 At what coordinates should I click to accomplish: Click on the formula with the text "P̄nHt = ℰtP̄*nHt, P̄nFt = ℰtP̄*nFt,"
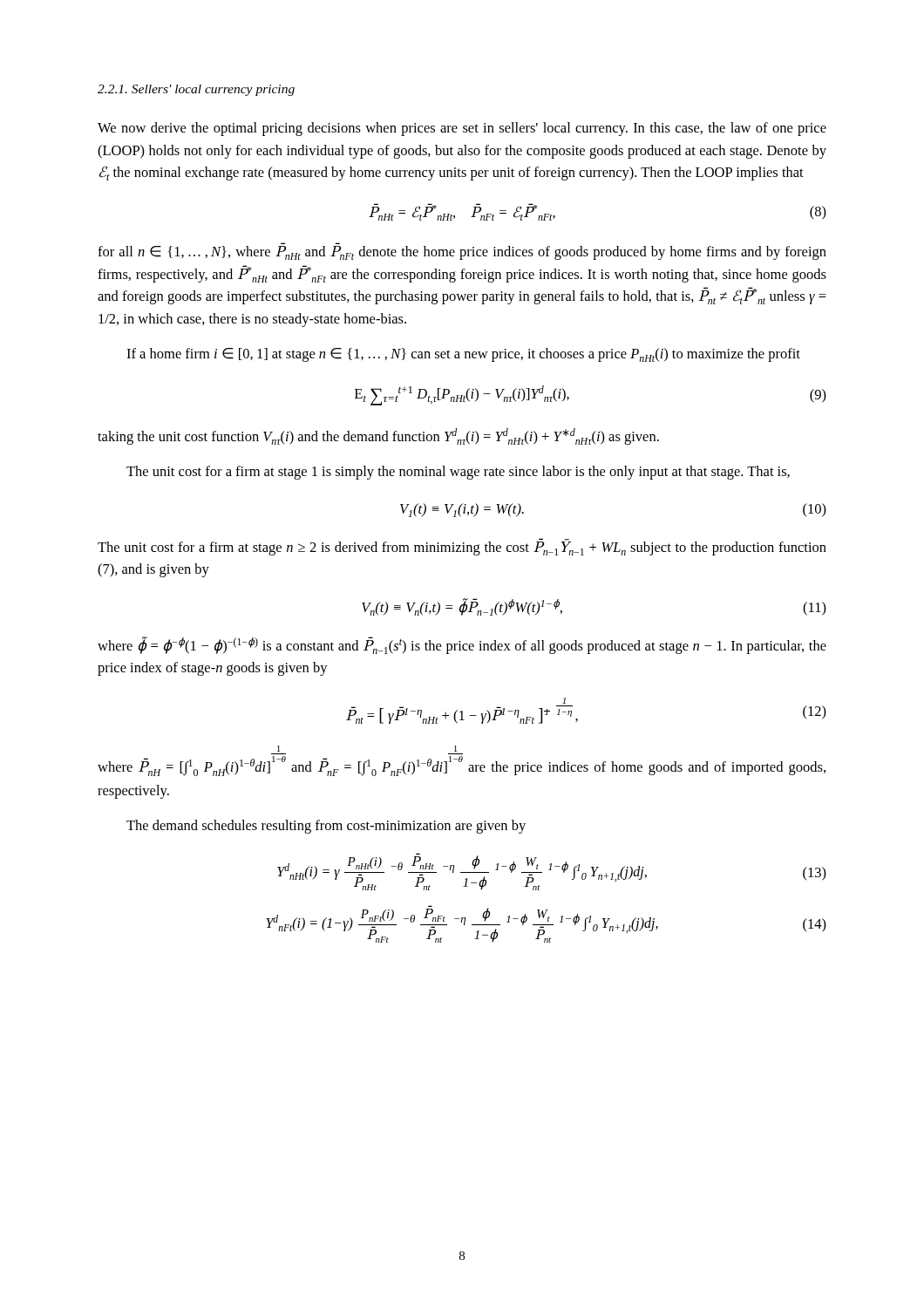coord(481,211)
